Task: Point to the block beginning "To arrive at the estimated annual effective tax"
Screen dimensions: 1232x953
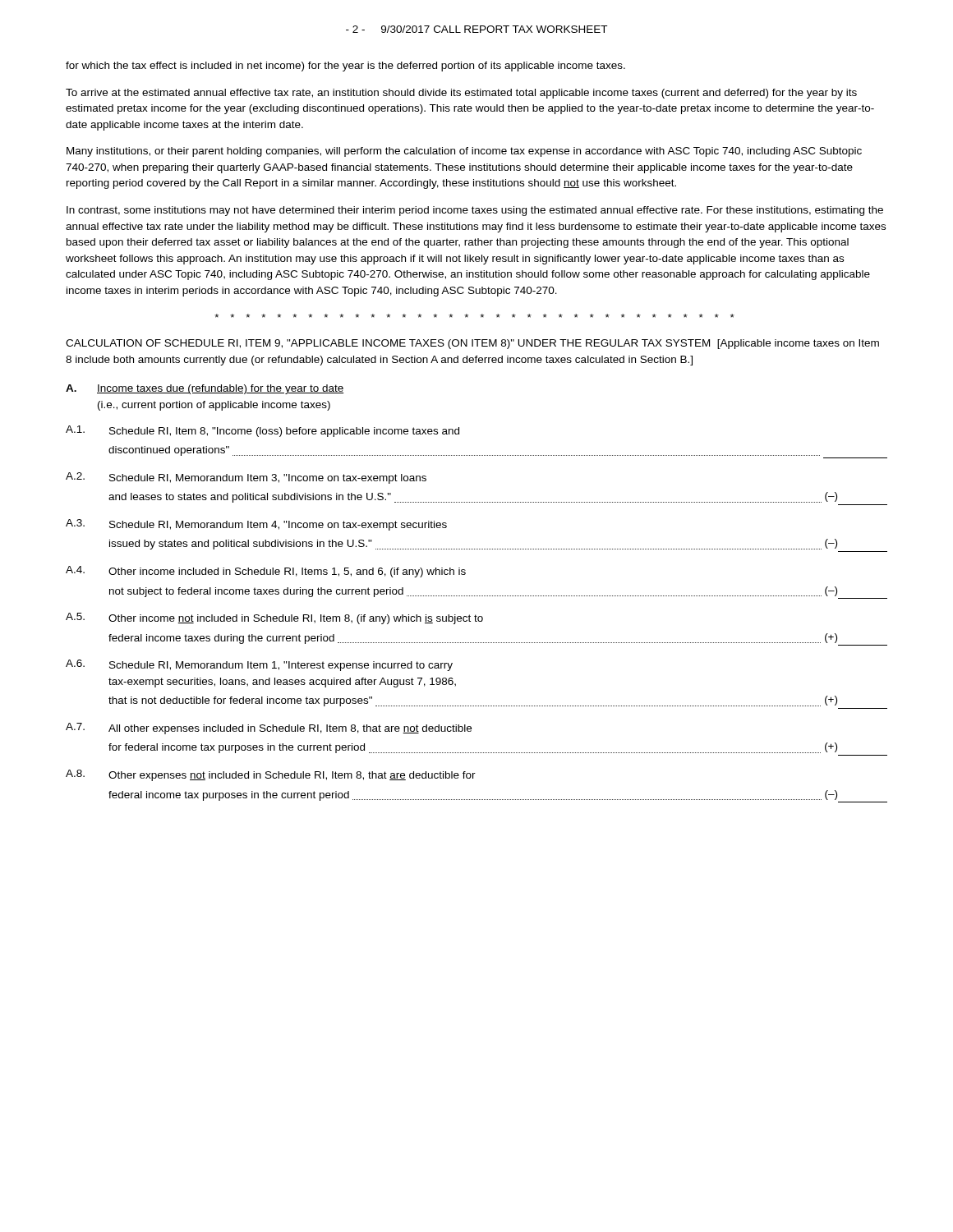Action: [470, 108]
